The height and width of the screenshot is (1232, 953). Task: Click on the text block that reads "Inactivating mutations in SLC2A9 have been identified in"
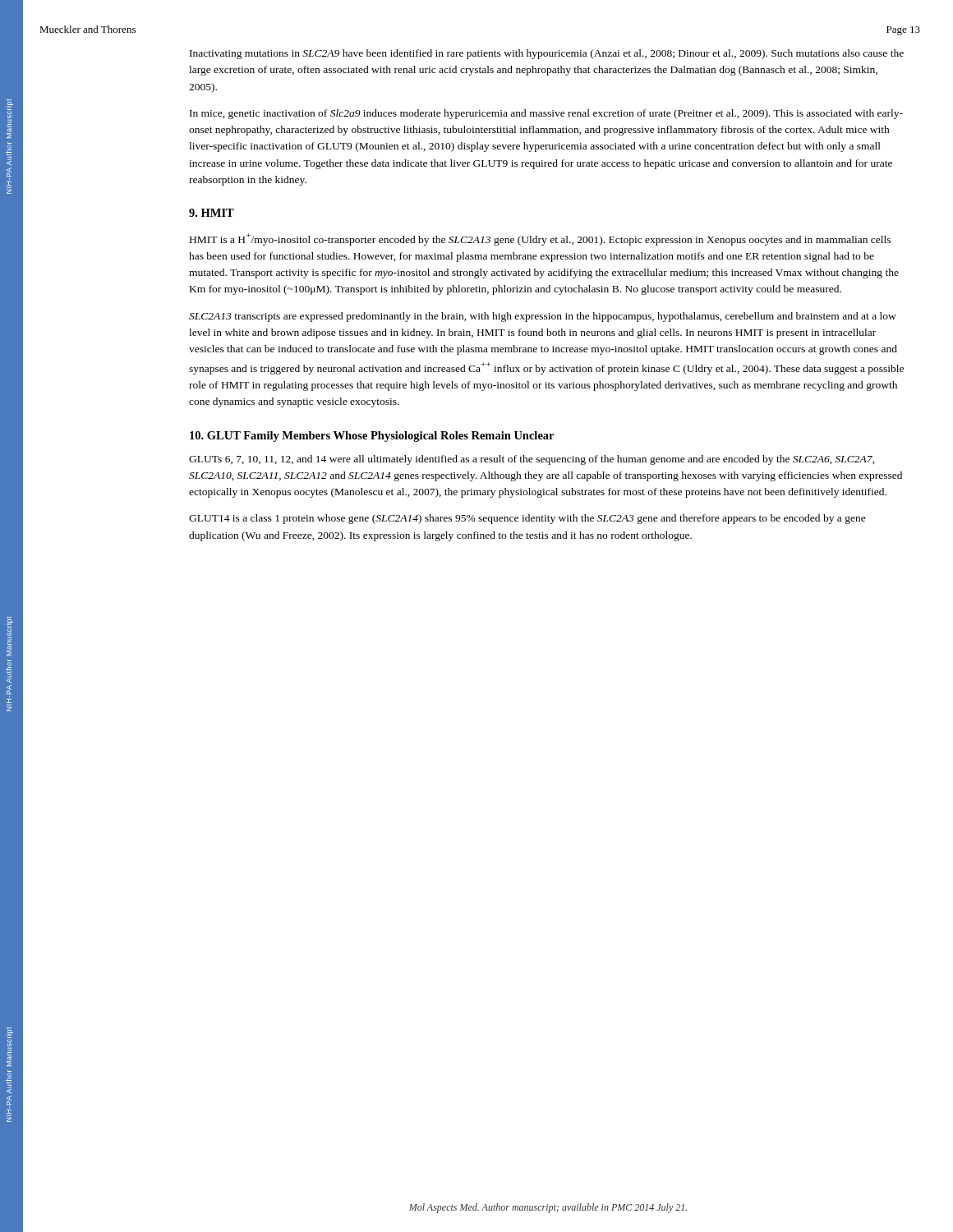click(x=548, y=70)
